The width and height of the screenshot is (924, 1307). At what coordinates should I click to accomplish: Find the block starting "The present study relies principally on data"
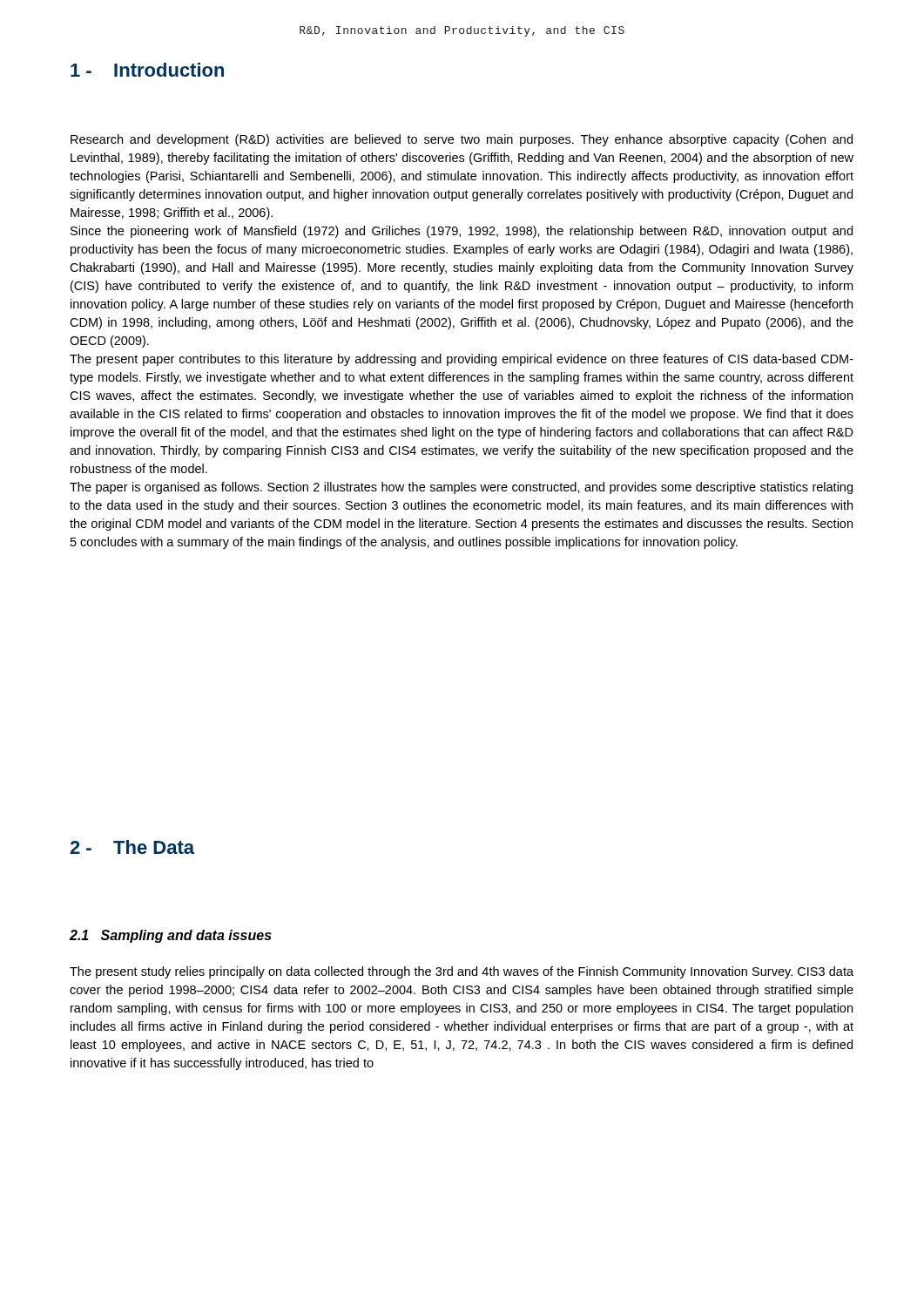click(x=462, y=1018)
